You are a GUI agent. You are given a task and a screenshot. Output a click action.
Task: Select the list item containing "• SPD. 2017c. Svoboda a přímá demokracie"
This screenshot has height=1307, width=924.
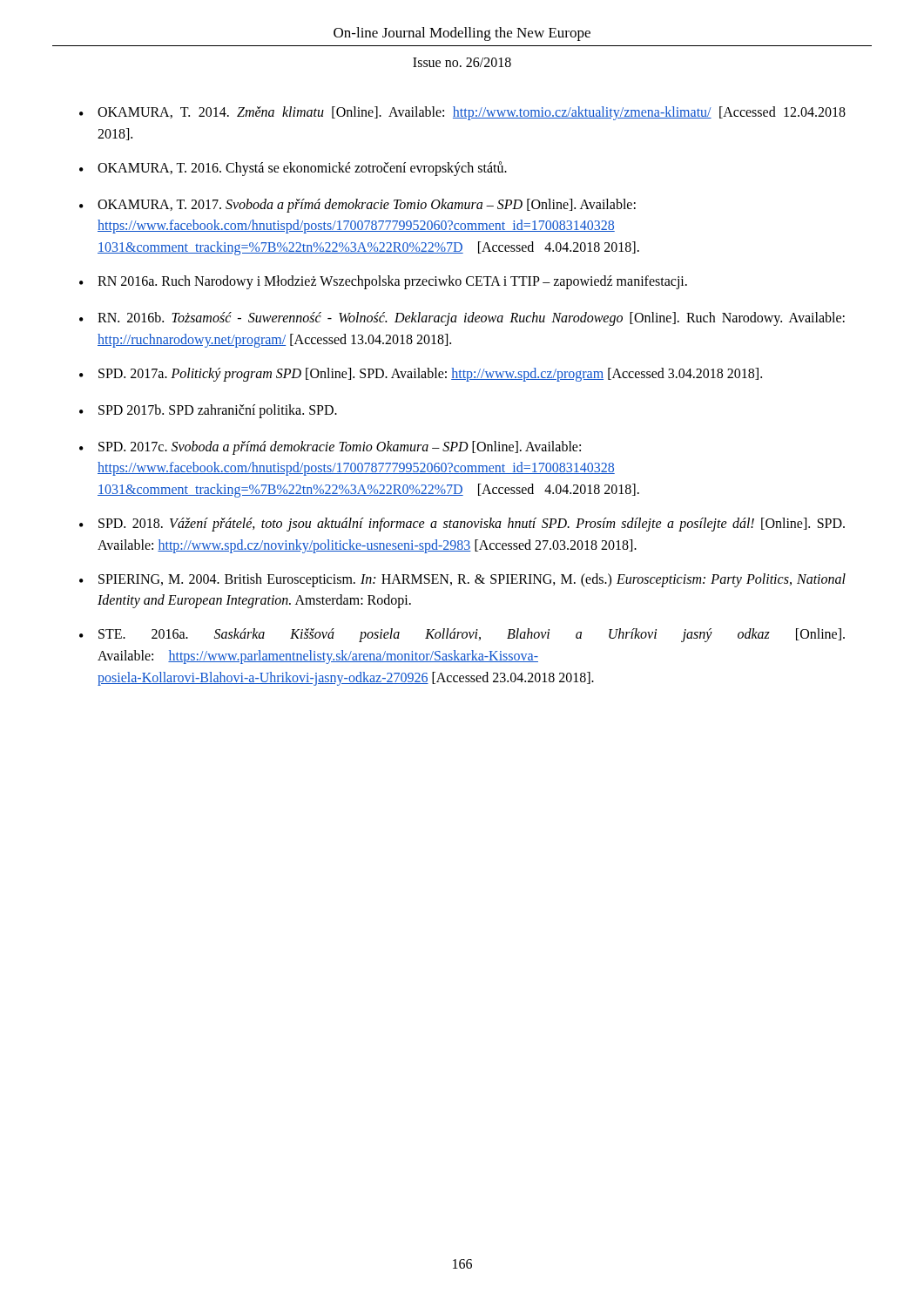tap(462, 469)
